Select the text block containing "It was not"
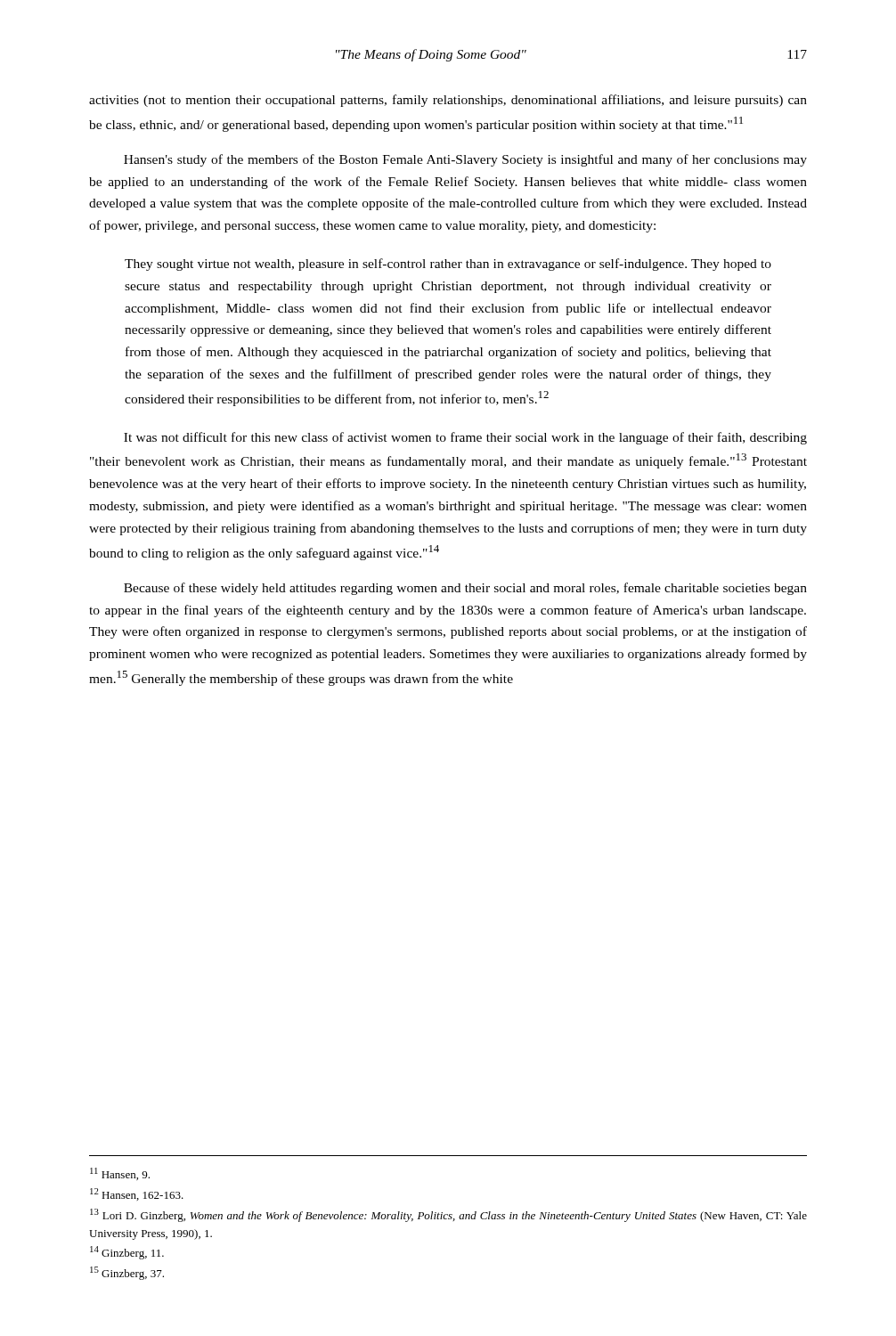This screenshot has height=1336, width=896. tap(448, 495)
